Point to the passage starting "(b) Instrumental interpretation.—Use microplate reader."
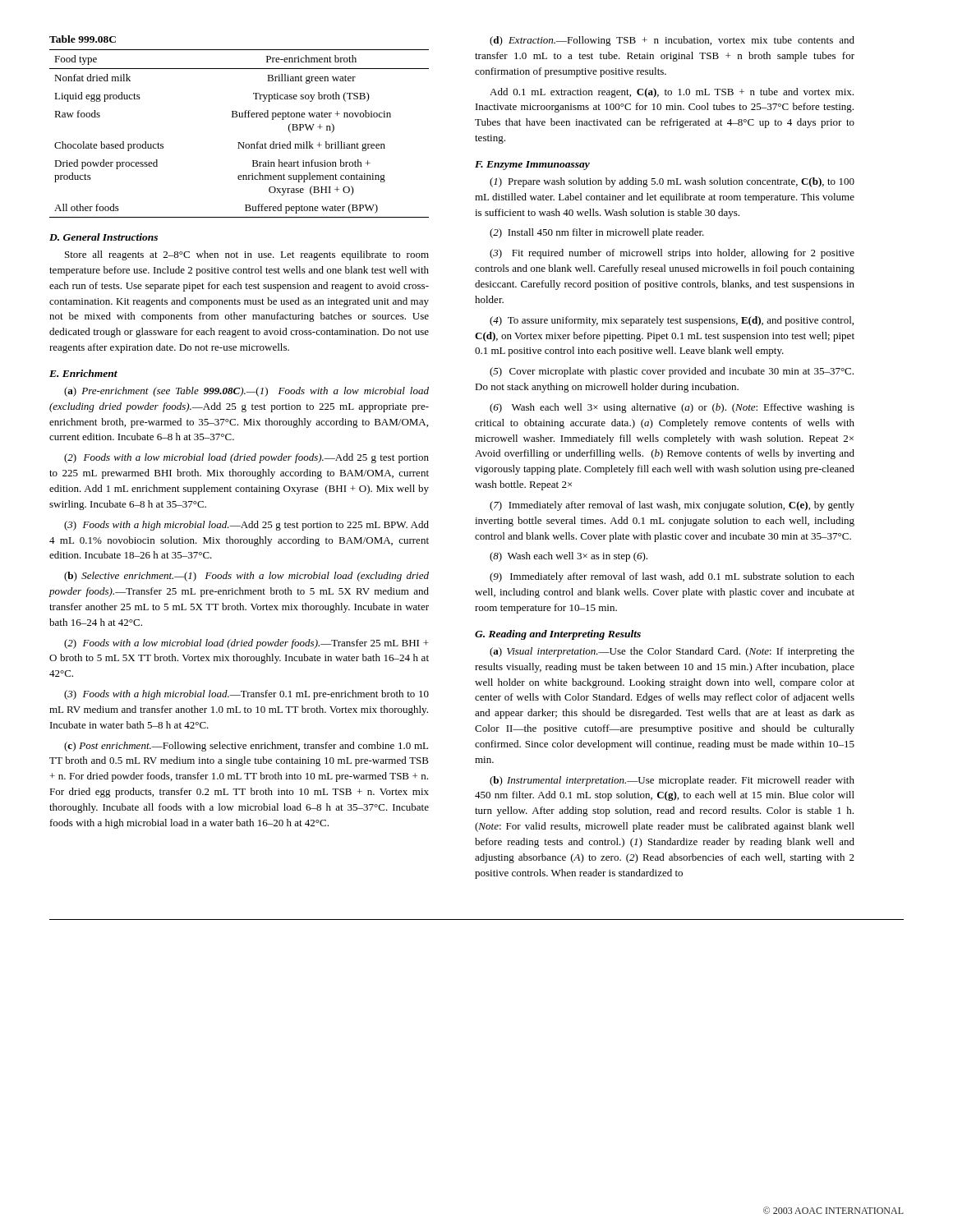The width and height of the screenshot is (953, 1232). [x=665, y=826]
